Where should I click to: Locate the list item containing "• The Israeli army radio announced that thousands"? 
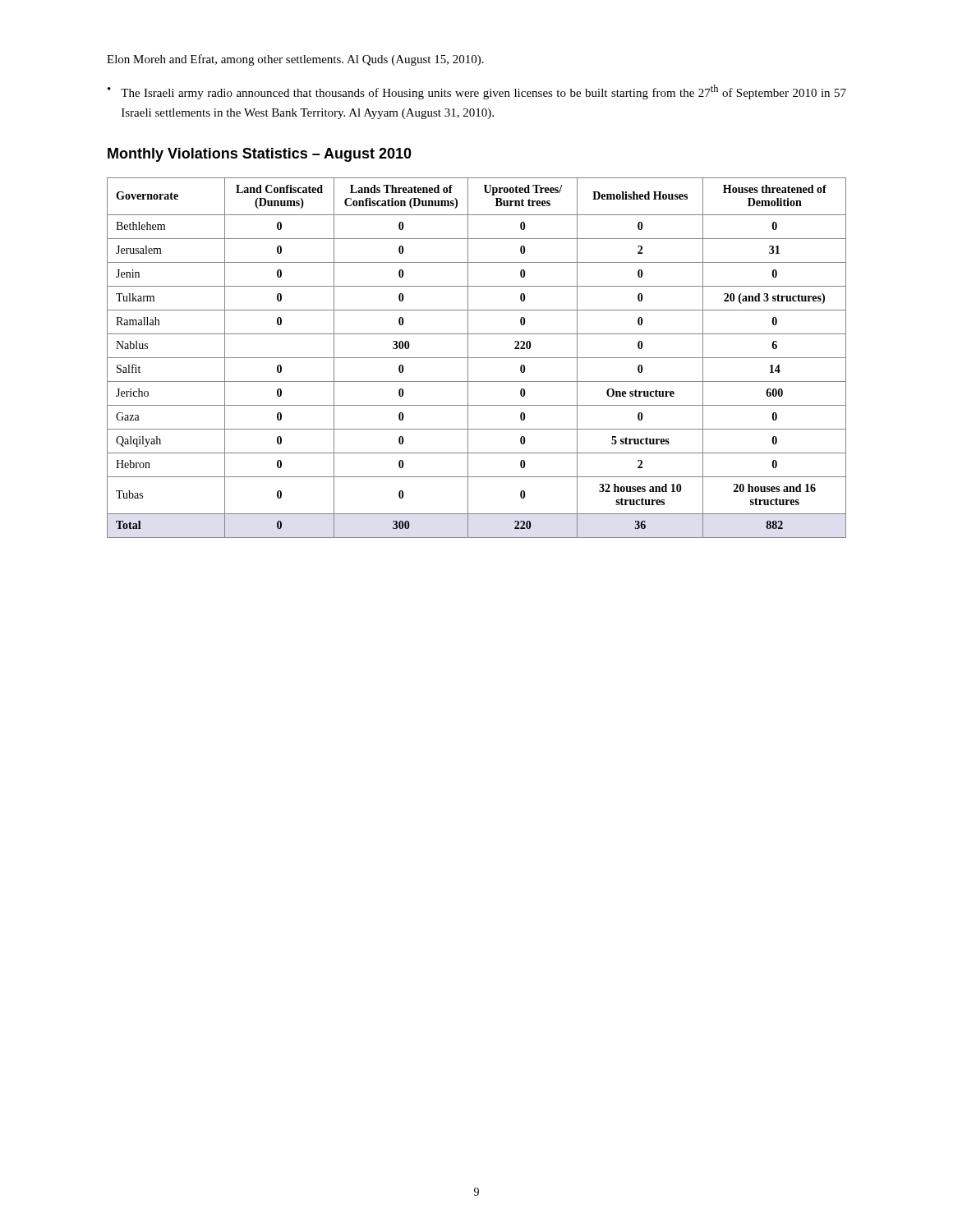pyautogui.click(x=476, y=101)
